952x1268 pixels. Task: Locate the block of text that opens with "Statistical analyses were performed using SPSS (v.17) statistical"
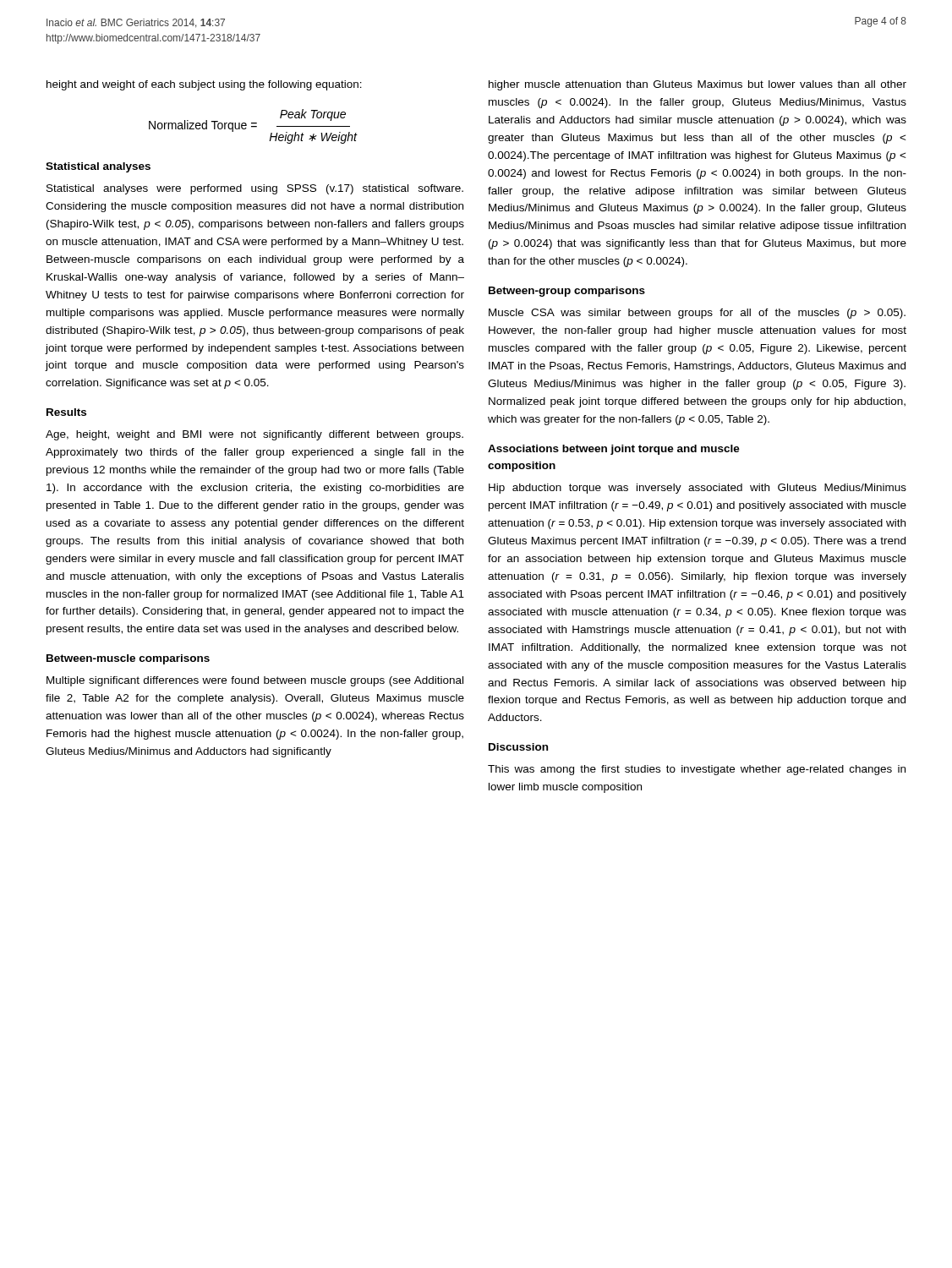tap(255, 286)
